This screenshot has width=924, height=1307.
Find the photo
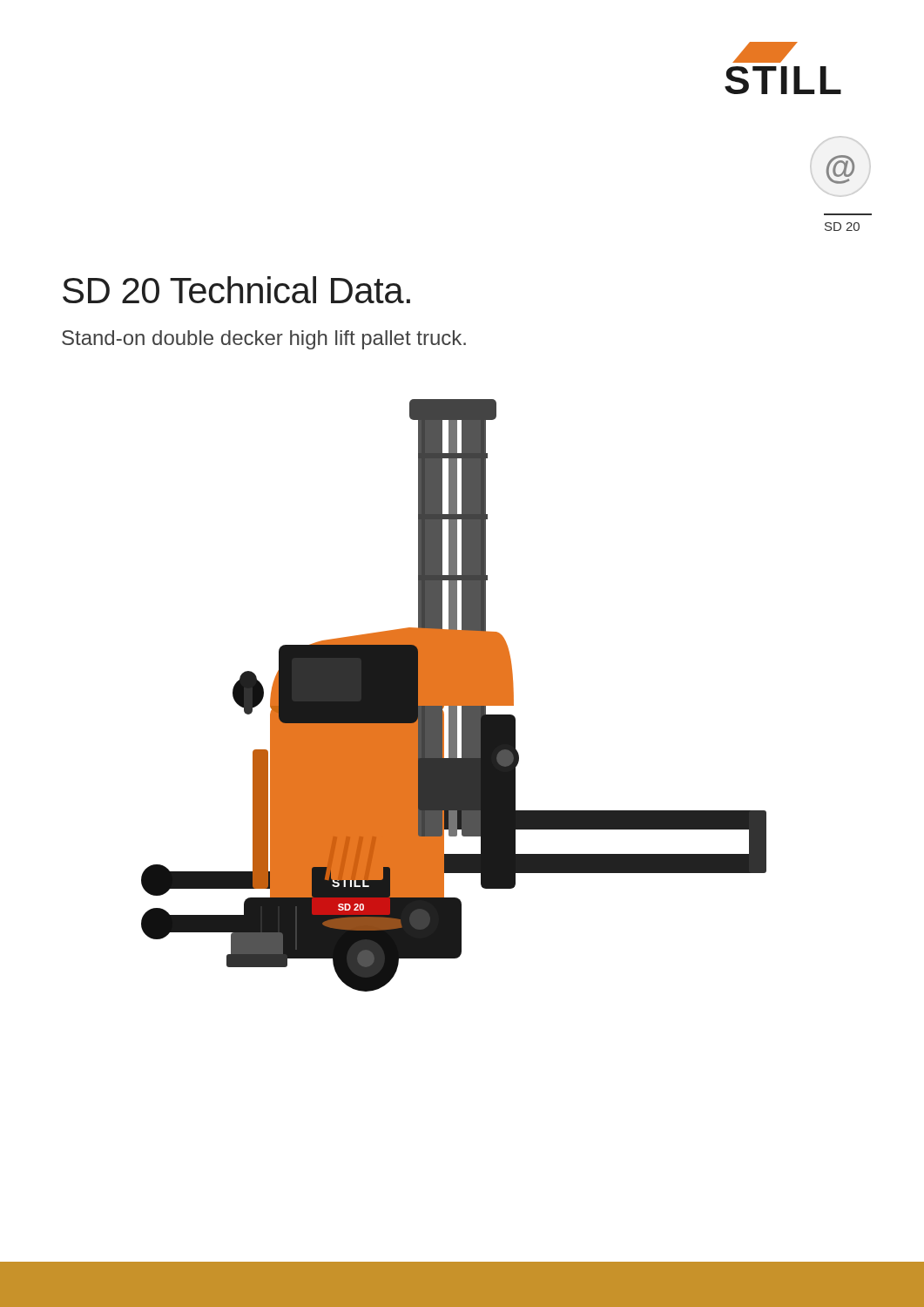(435, 697)
